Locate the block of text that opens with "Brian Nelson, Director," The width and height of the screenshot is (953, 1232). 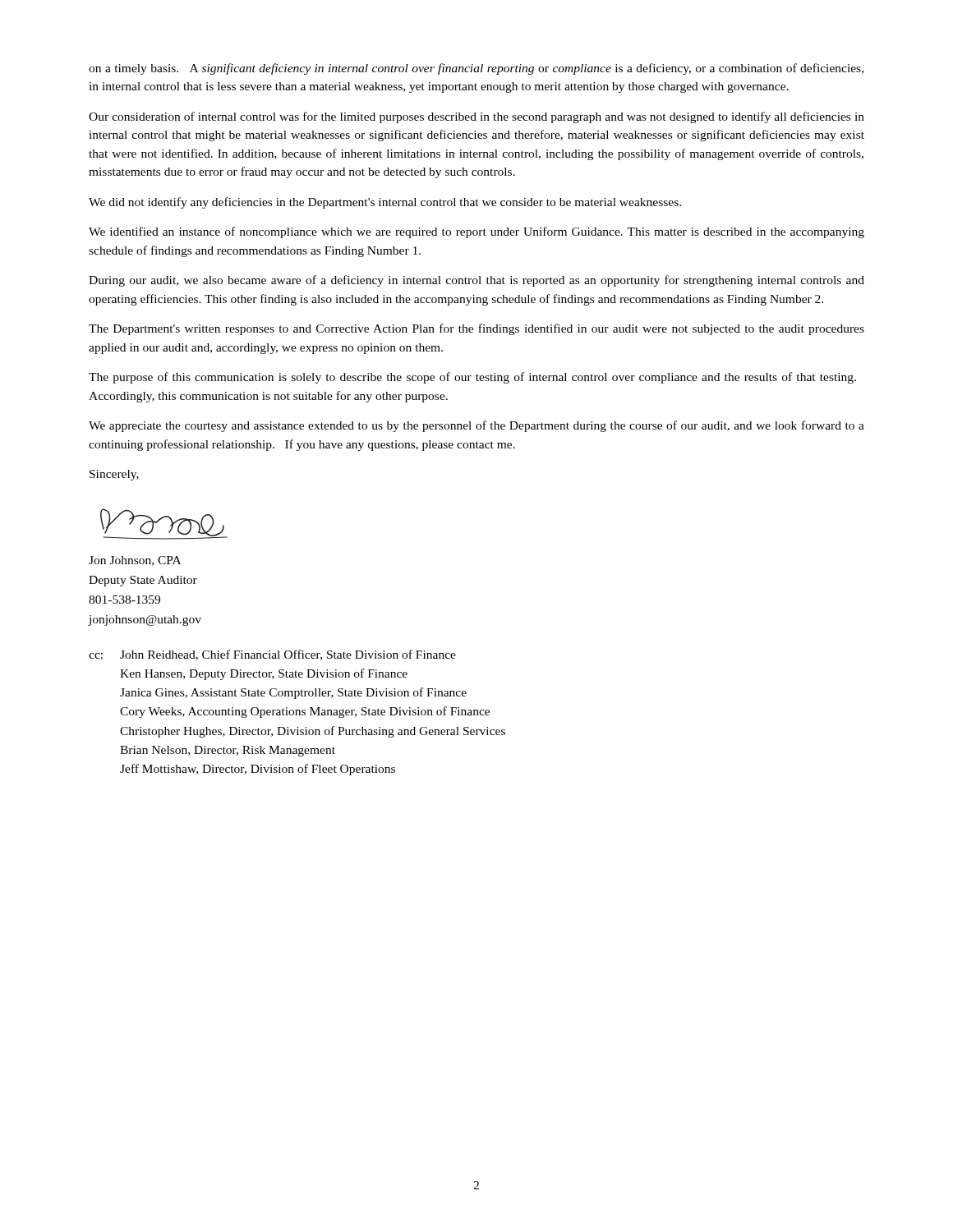228,749
